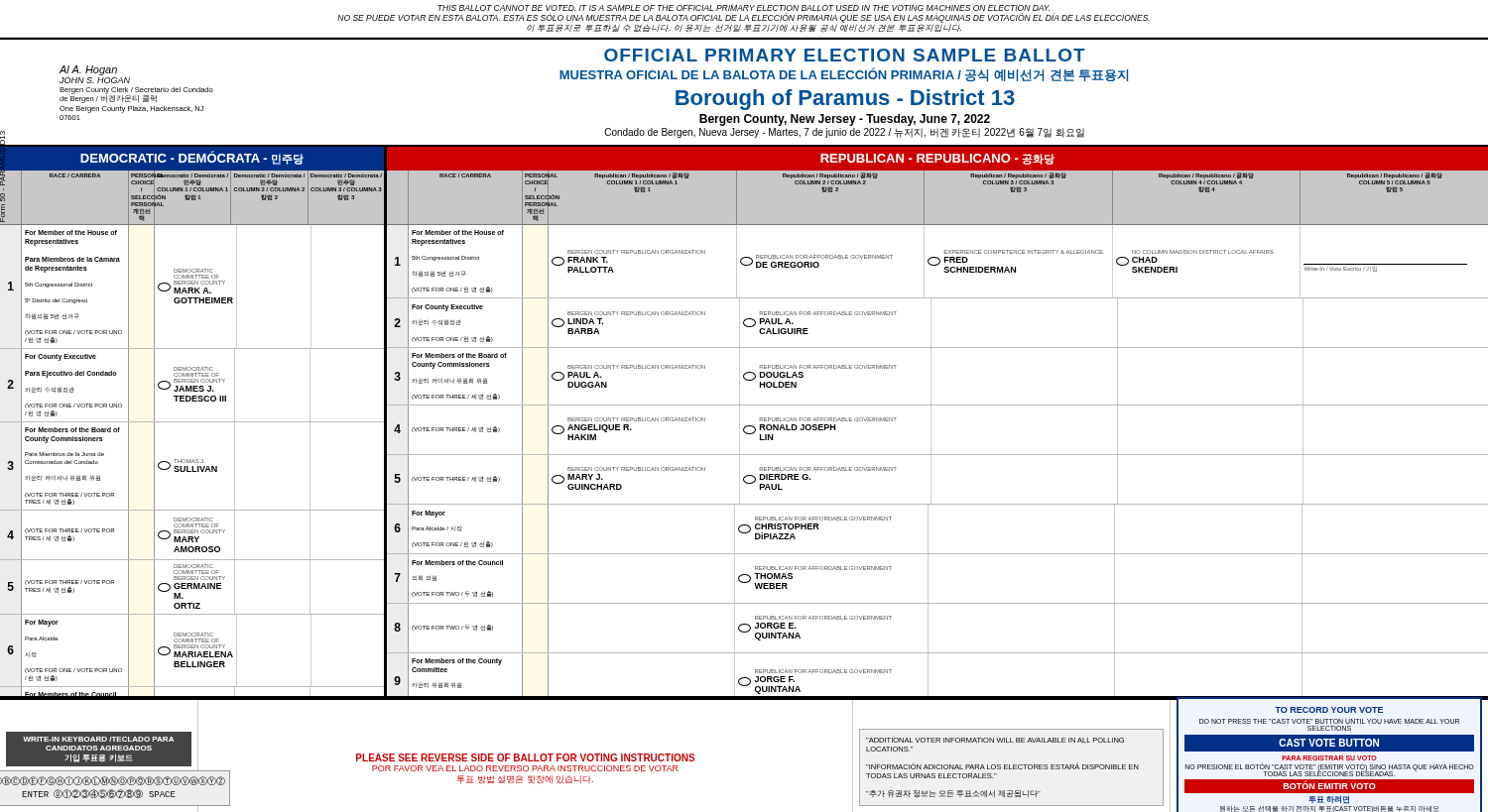Select the element starting "REPUBLICAN - REPUBLICANO - 공화당"
Screen dimensions: 812x1488
point(937,158)
